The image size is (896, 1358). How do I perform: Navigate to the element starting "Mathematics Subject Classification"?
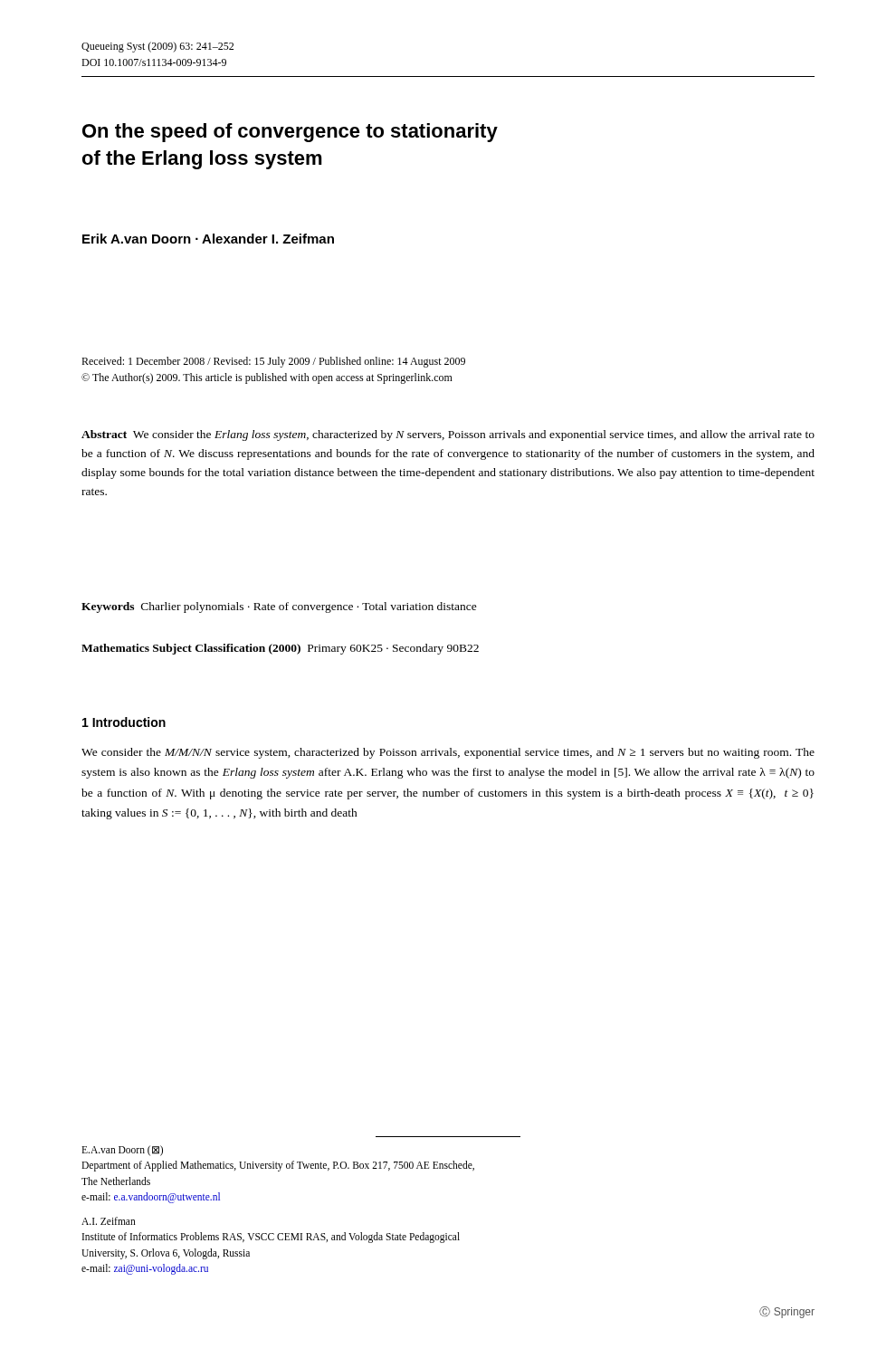pyautogui.click(x=448, y=648)
